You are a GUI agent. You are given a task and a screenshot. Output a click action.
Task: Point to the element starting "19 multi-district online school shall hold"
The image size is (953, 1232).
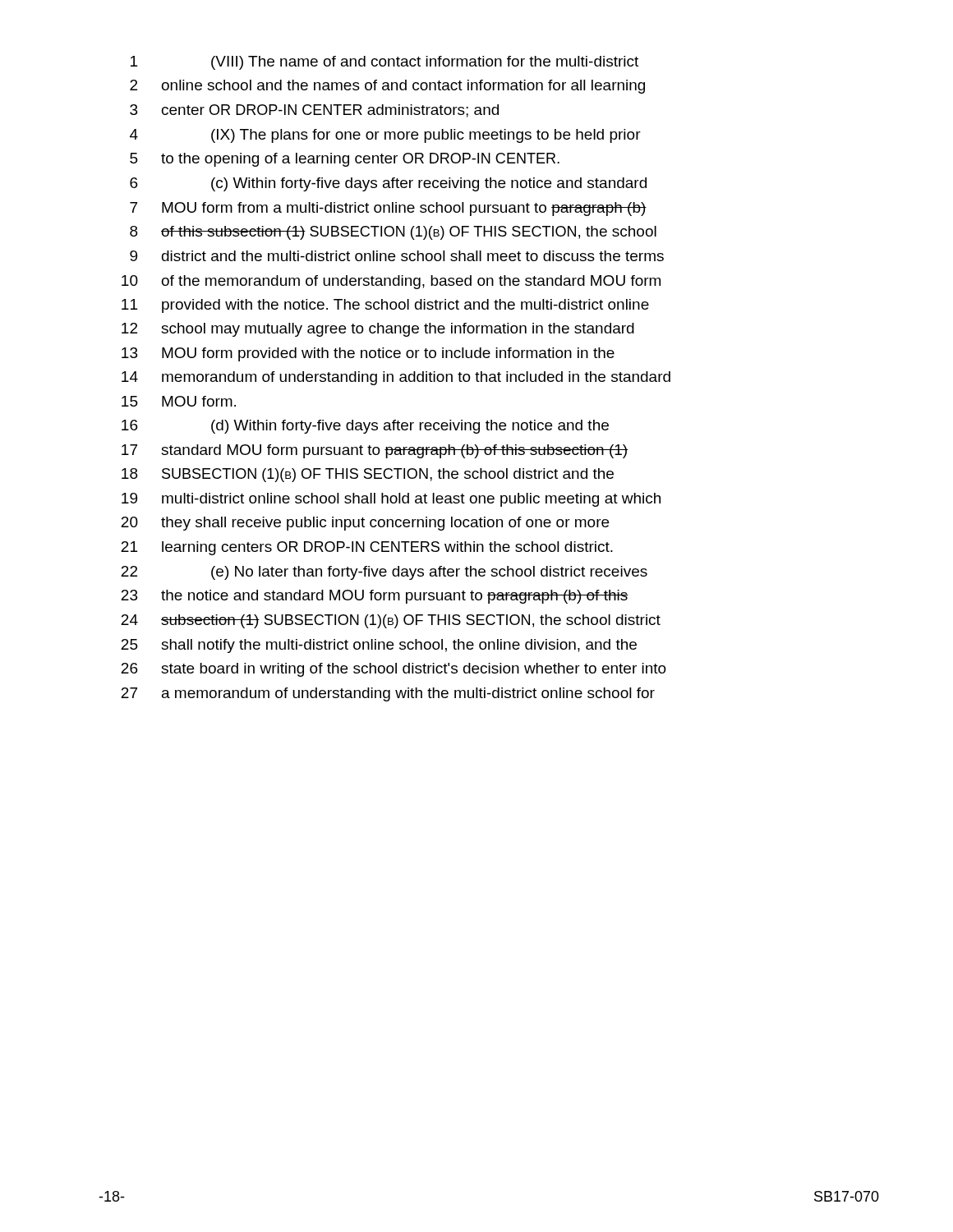[489, 498]
